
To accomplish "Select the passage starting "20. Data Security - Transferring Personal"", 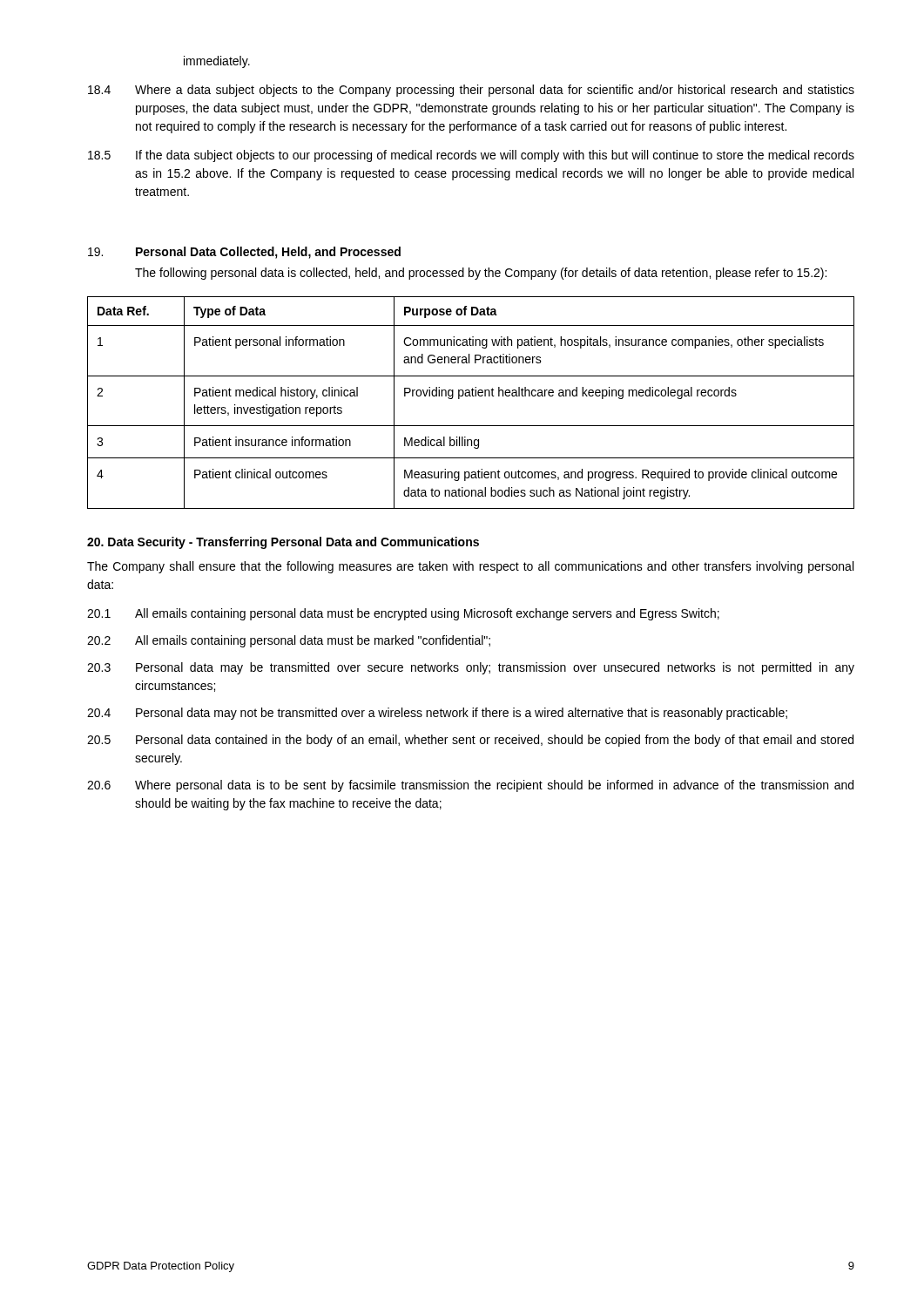I will pyautogui.click(x=283, y=542).
